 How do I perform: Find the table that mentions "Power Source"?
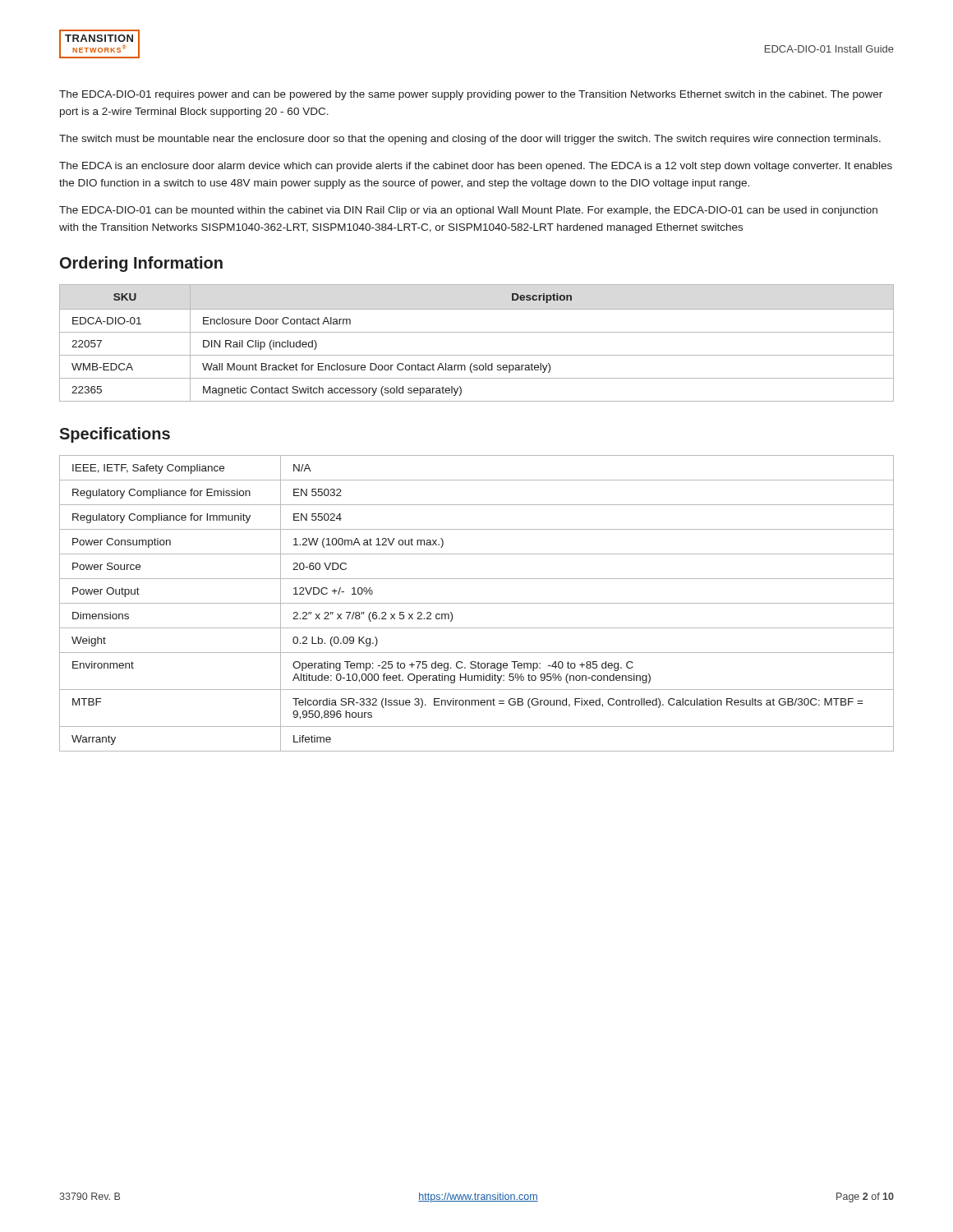click(x=476, y=604)
